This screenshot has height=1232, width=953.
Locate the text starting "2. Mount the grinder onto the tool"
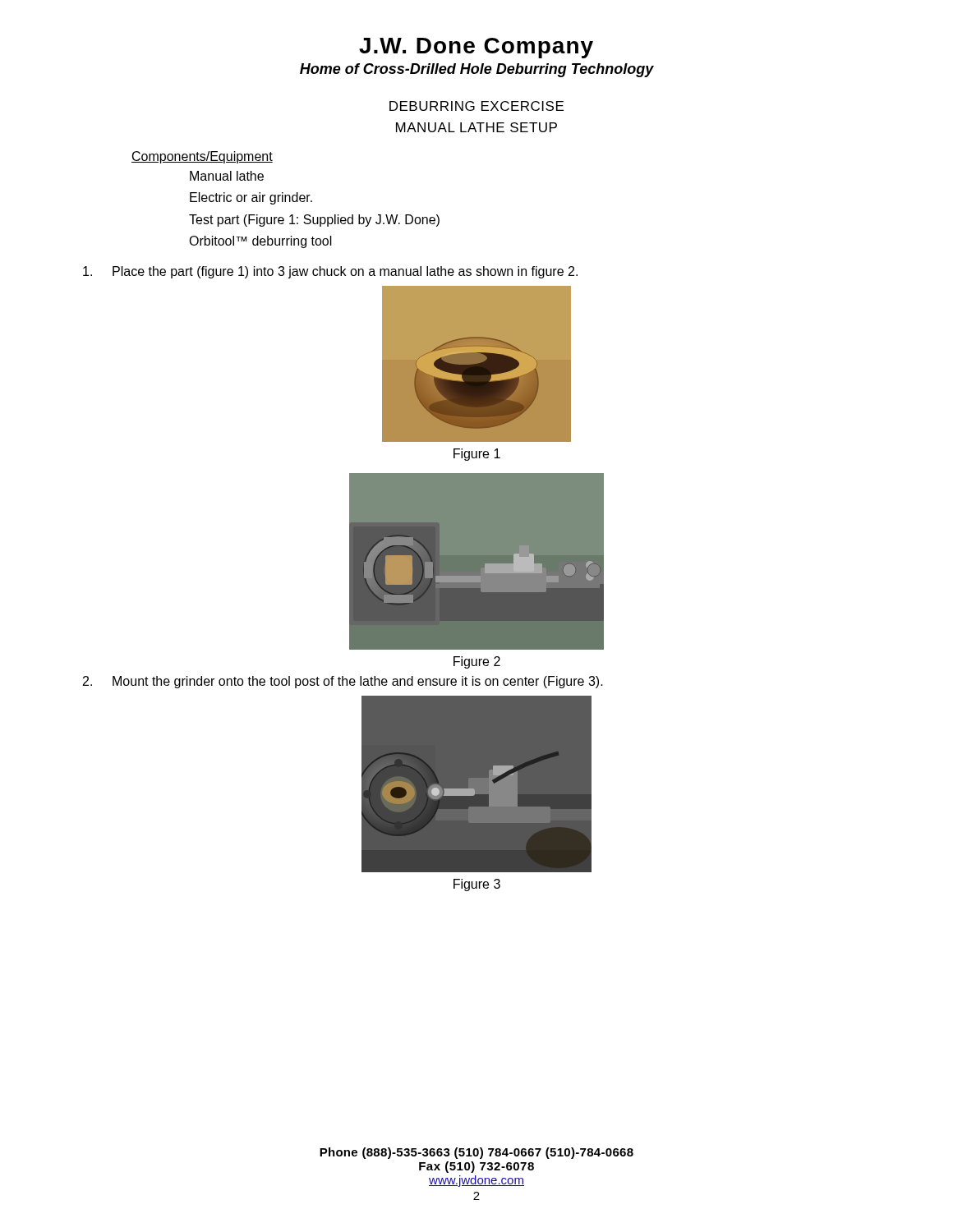pos(343,681)
